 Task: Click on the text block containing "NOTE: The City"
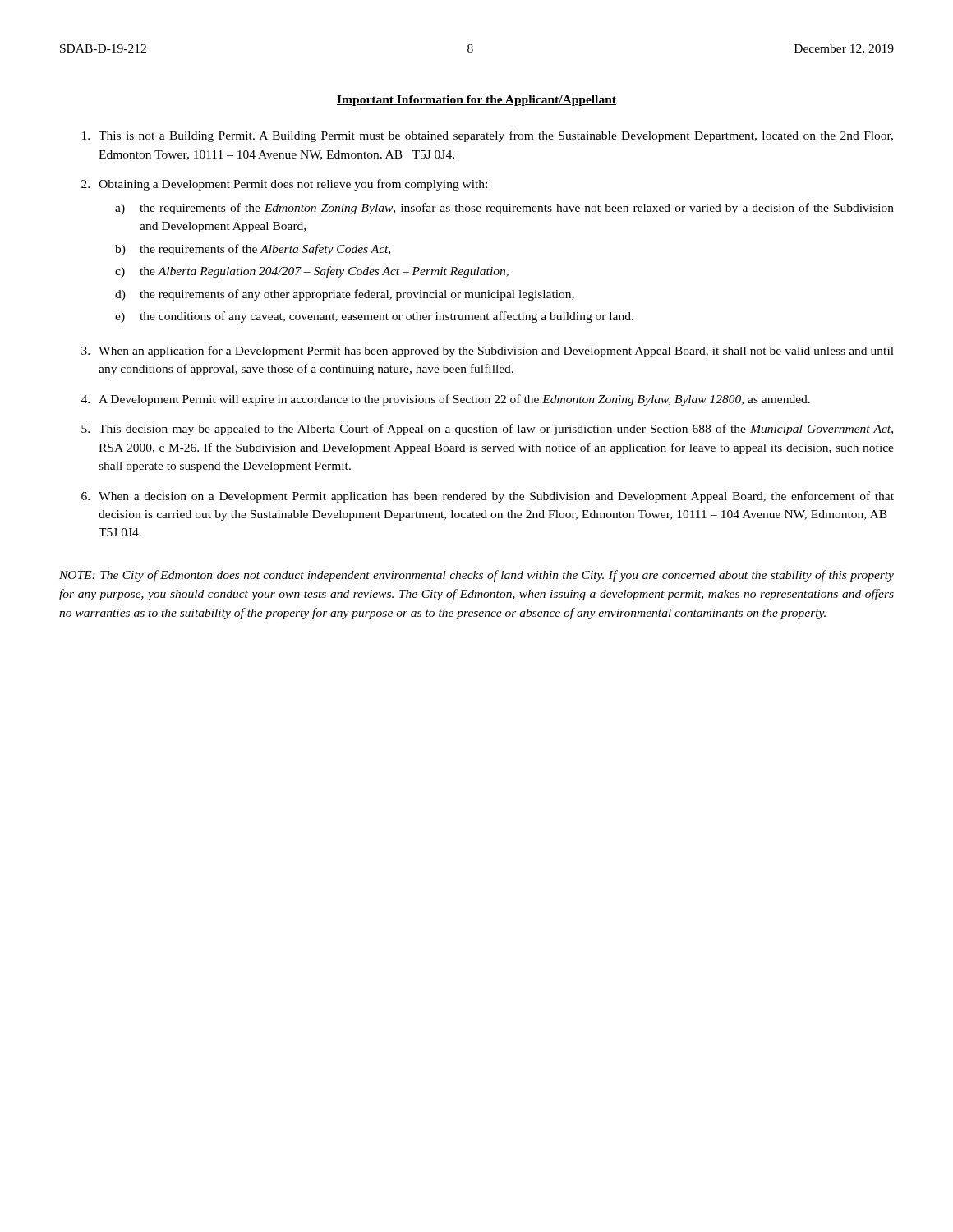pyautogui.click(x=476, y=594)
